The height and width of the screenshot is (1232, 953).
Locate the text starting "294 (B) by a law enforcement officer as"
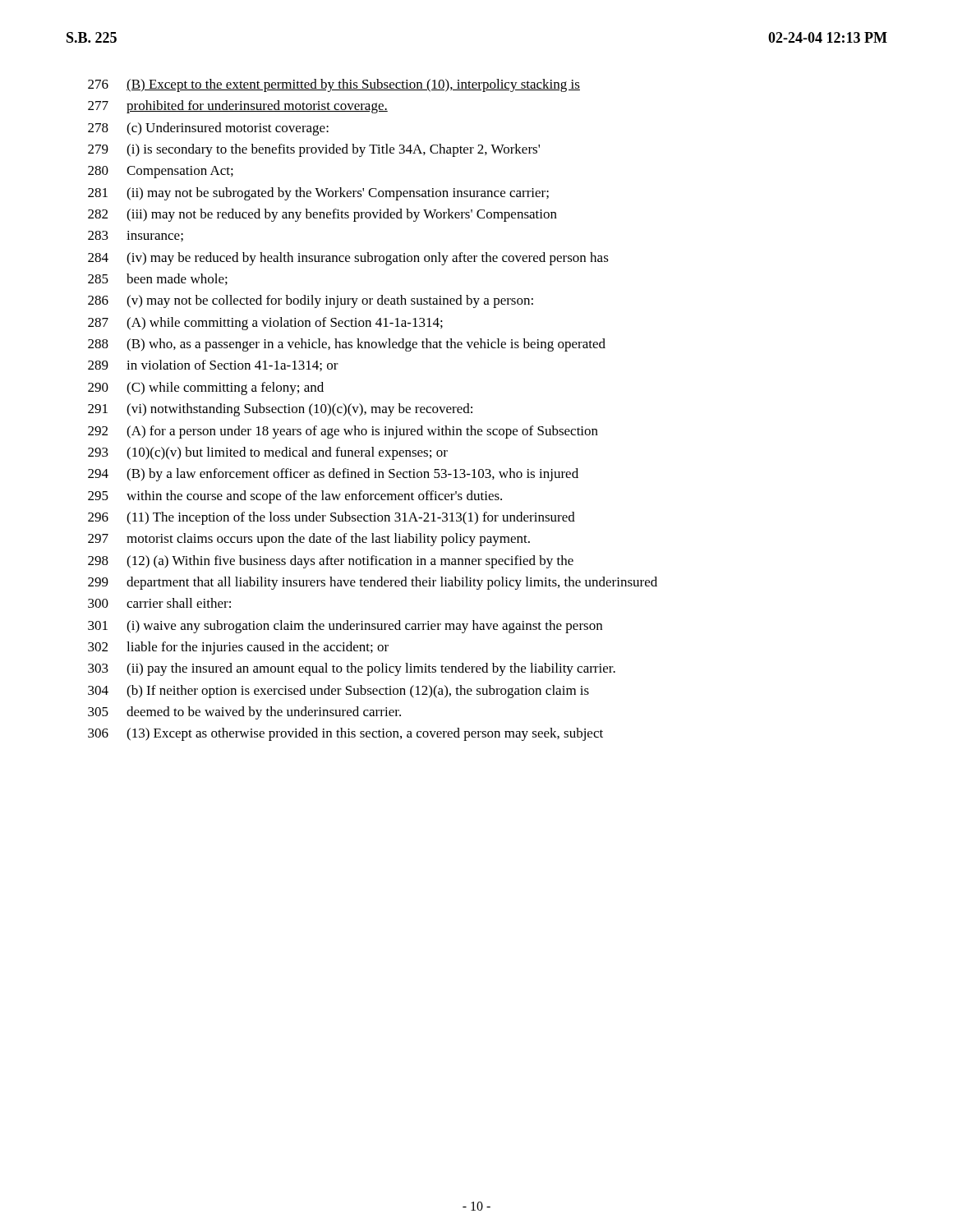click(476, 474)
